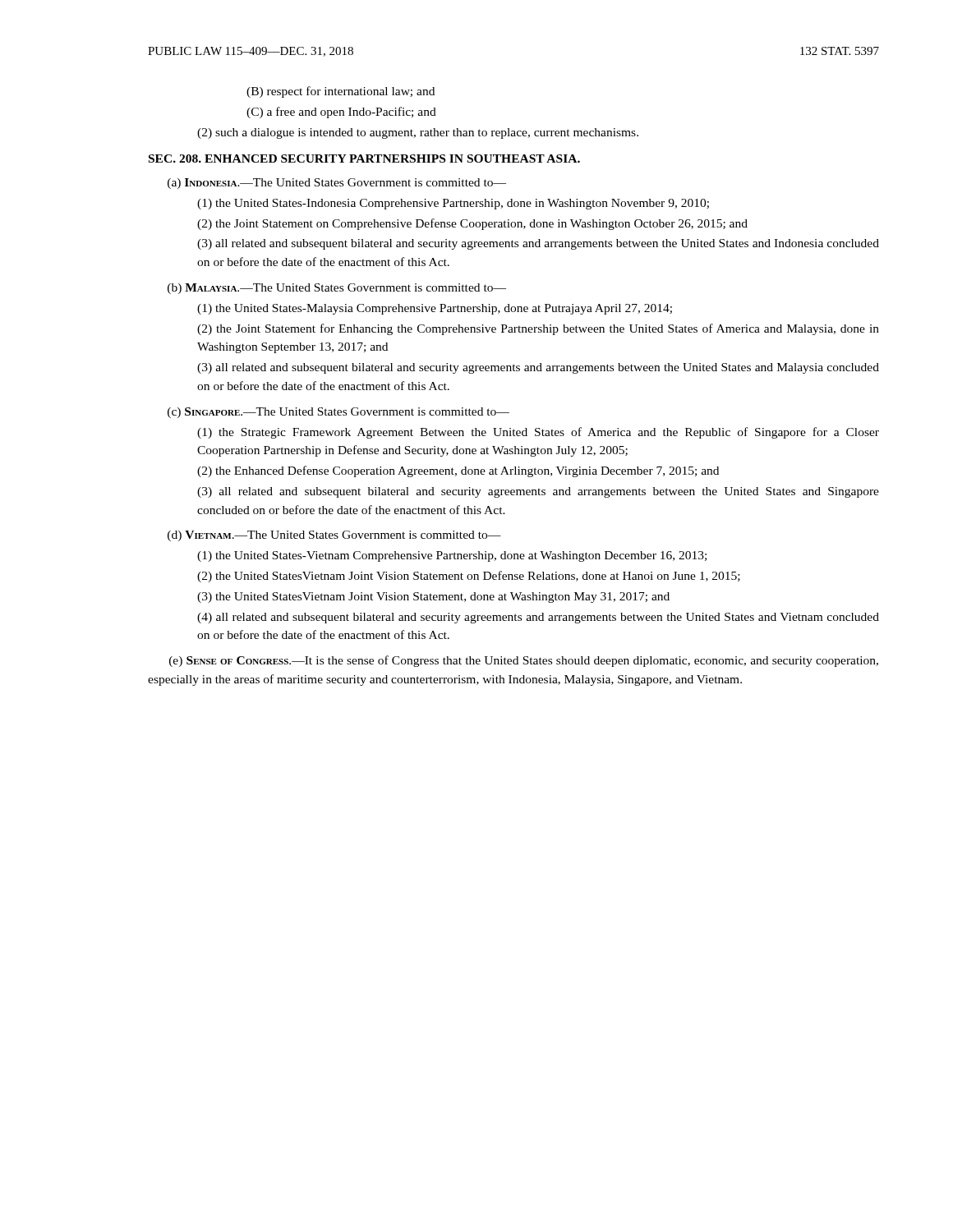Select the list item containing "(C) a free and open Indo-Pacific; and"
This screenshot has height=1232, width=953.
[x=341, y=111]
